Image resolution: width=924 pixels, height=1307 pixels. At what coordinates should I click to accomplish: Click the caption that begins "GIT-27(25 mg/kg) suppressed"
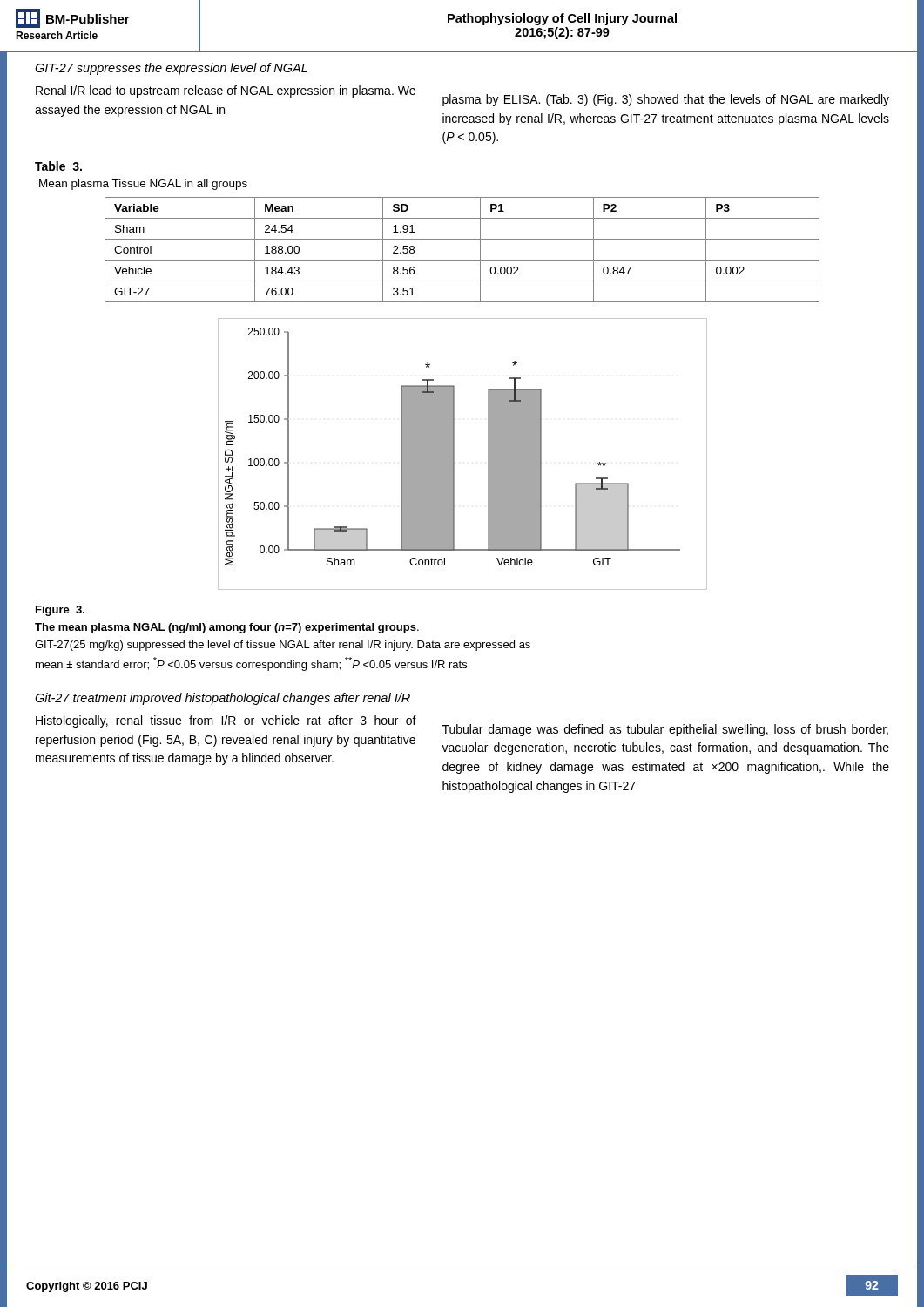(283, 644)
